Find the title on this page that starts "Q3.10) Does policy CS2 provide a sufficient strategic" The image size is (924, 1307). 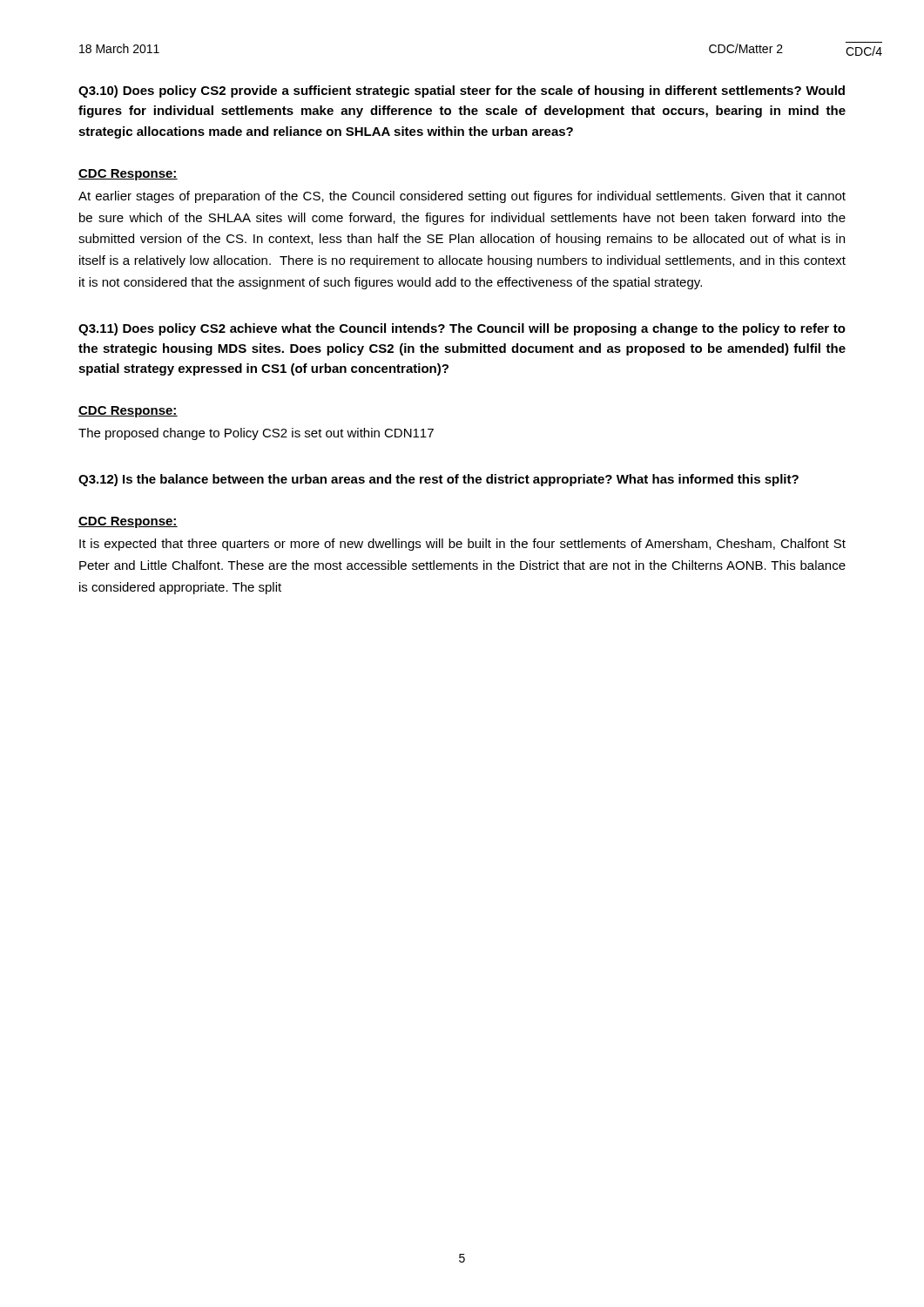click(x=462, y=110)
